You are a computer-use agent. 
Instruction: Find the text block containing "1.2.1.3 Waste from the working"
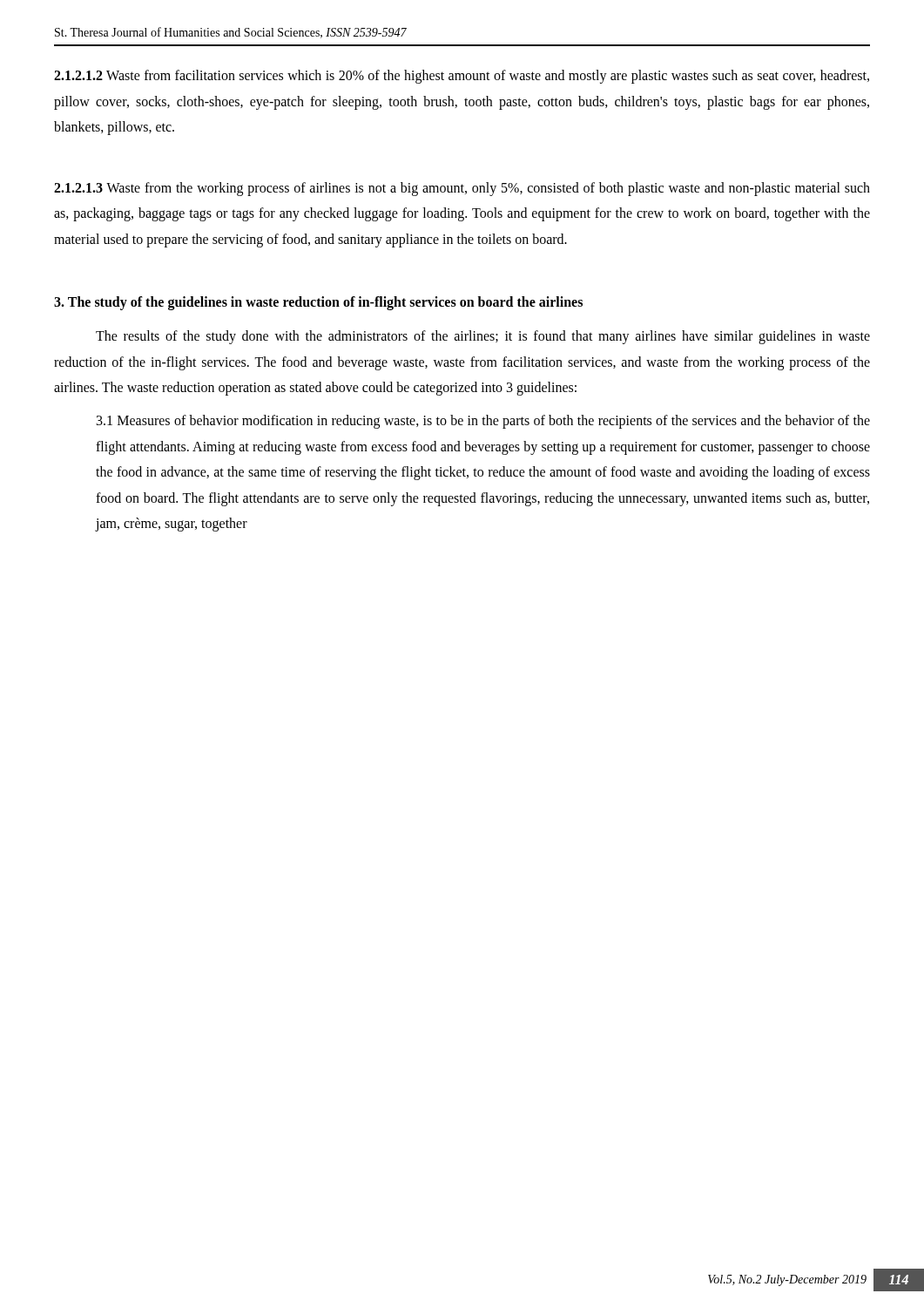point(462,213)
